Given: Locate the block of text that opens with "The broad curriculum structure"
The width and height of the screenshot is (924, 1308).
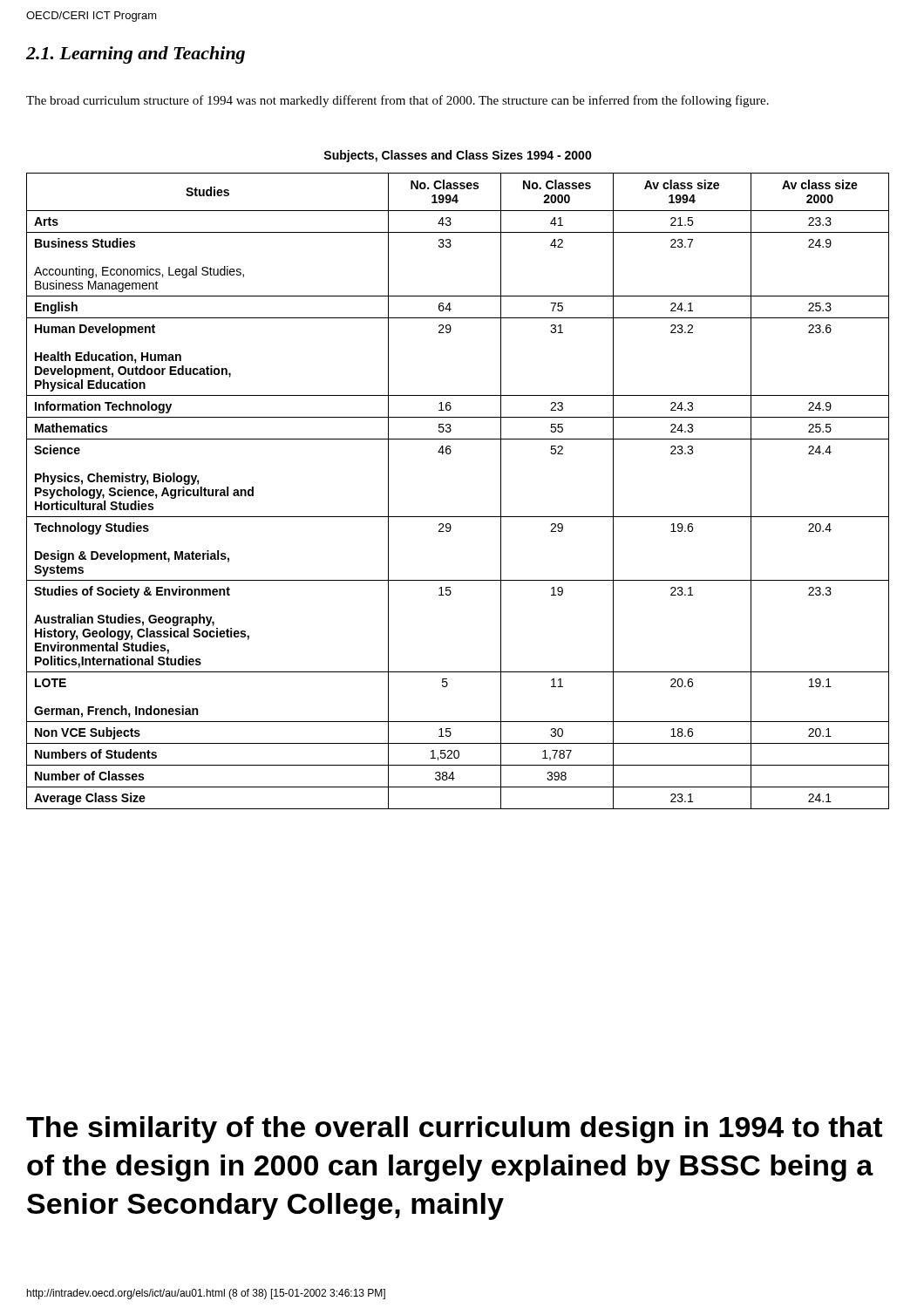Looking at the screenshot, I should click(x=398, y=100).
